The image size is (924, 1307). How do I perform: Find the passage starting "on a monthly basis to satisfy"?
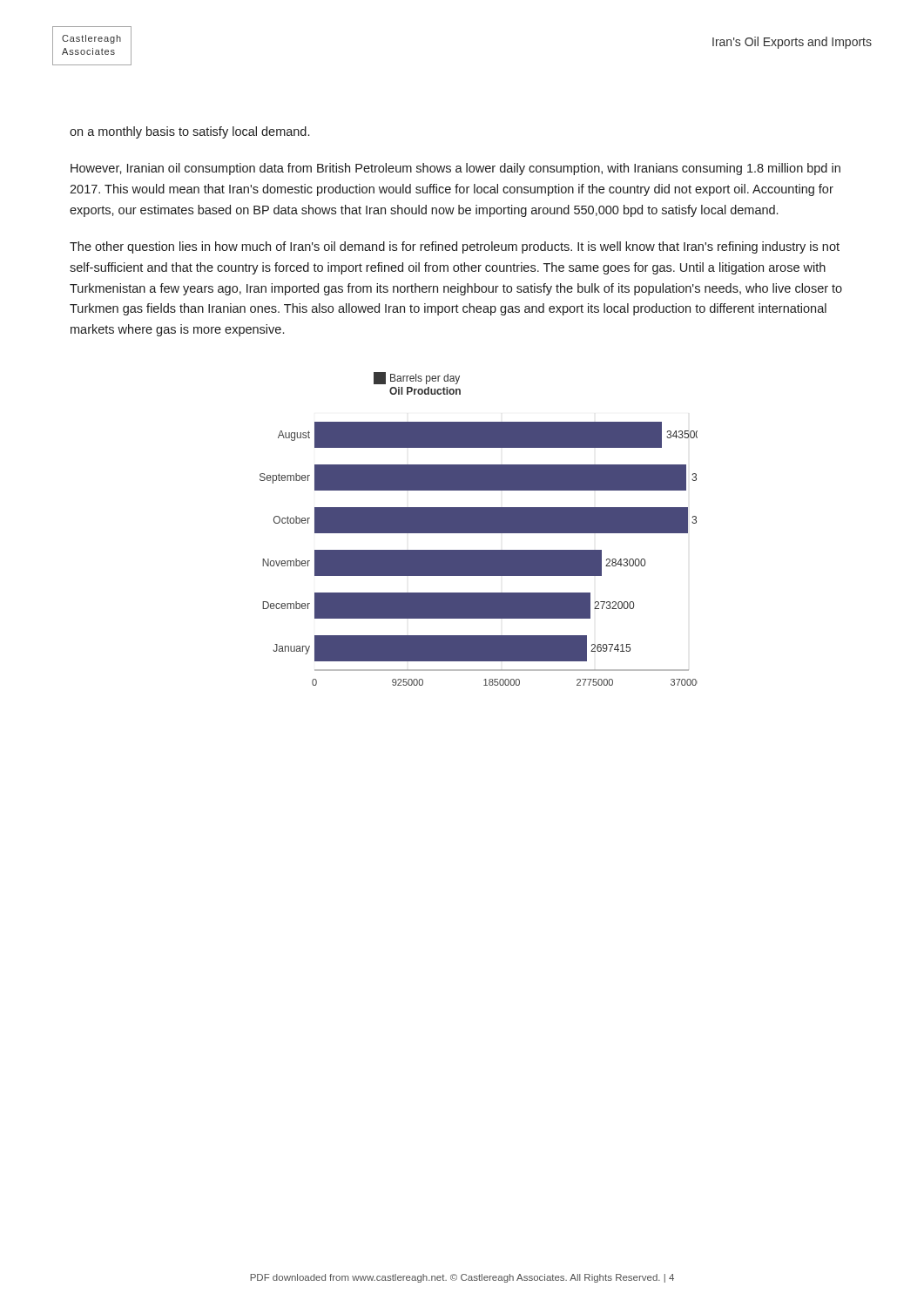click(x=190, y=132)
